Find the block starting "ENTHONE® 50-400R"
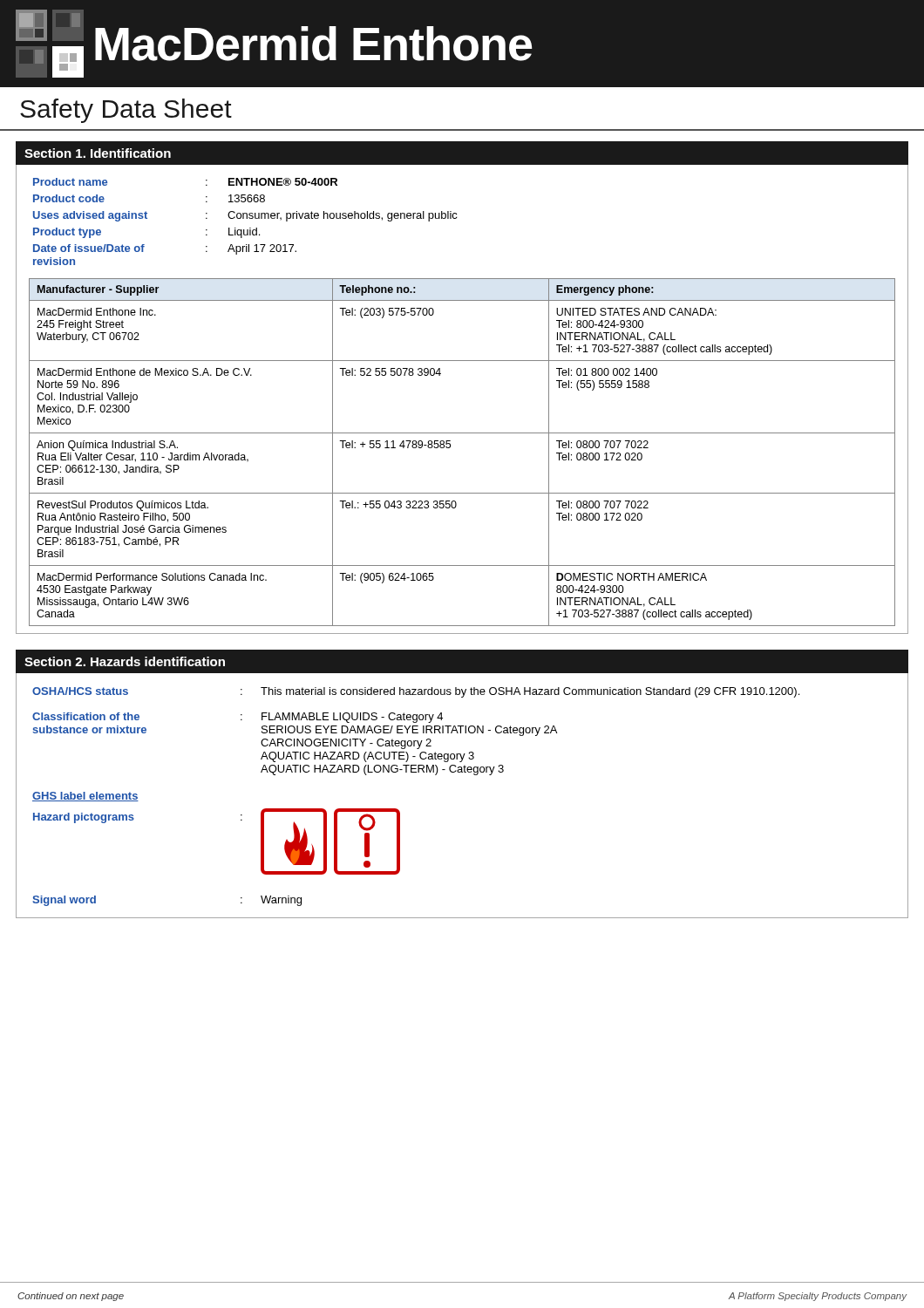Image resolution: width=924 pixels, height=1308 pixels. (x=283, y=182)
